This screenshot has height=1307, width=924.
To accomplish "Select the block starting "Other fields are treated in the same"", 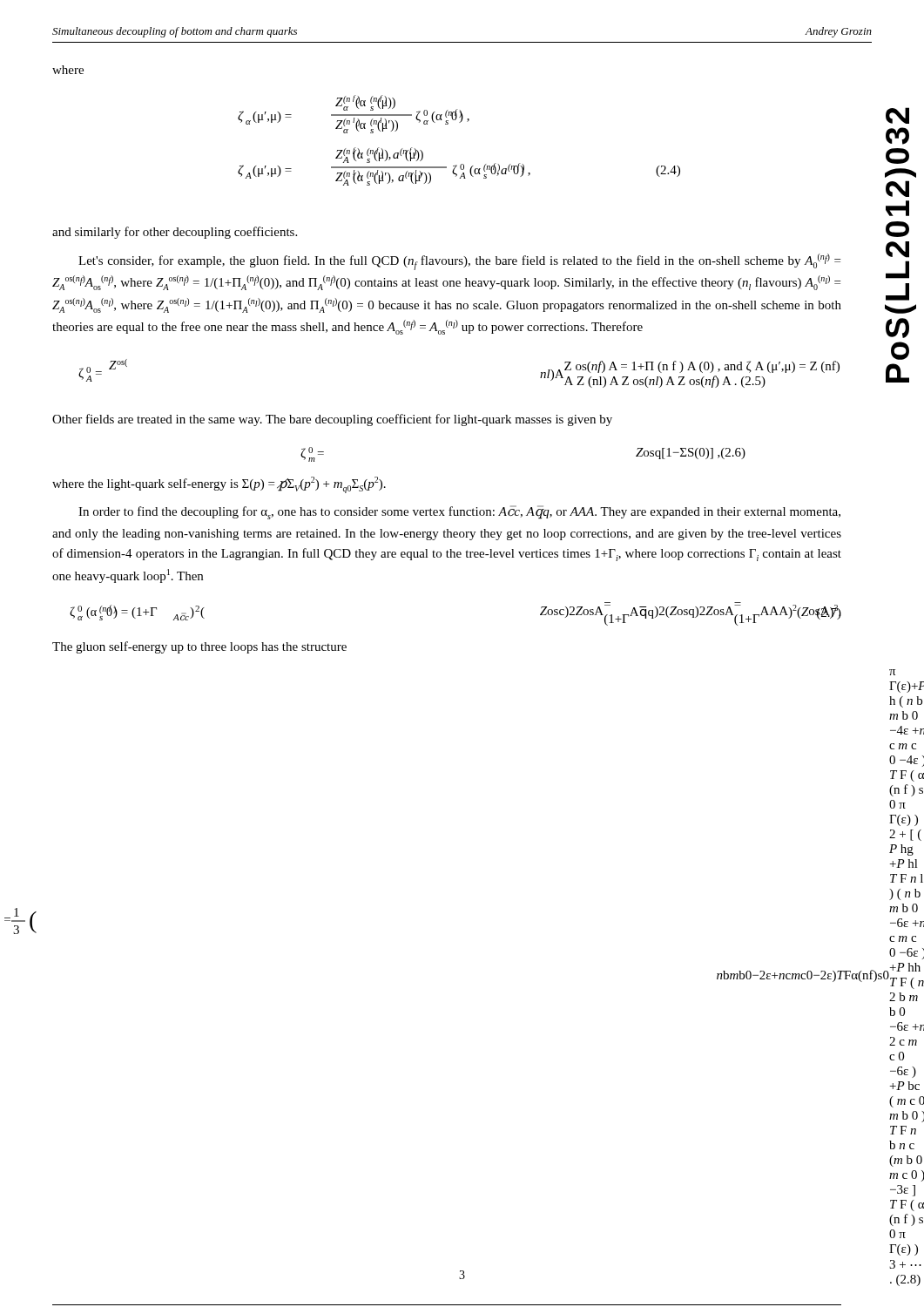I will (332, 419).
